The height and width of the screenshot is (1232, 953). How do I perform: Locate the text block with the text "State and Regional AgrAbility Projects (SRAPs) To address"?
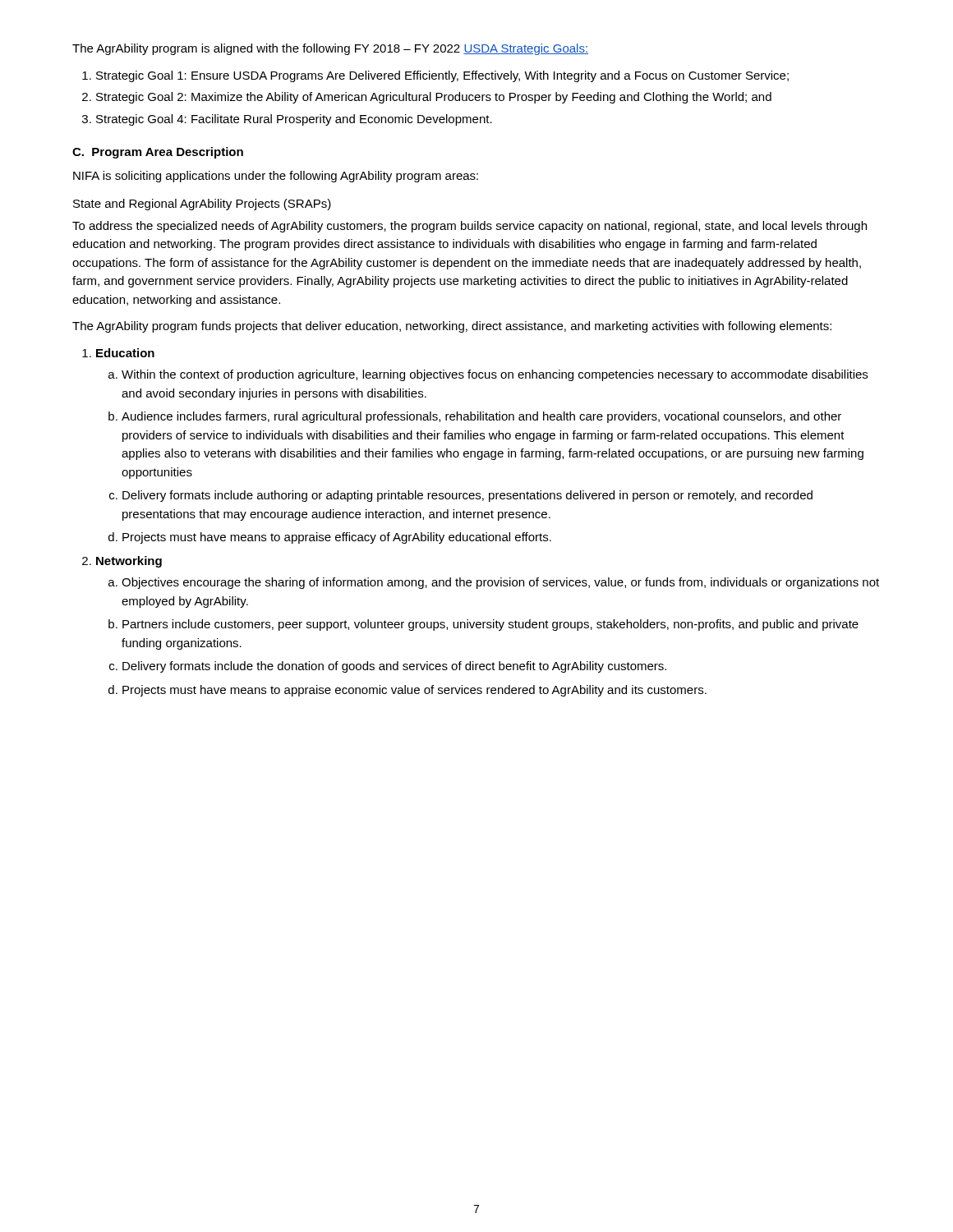point(476,252)
